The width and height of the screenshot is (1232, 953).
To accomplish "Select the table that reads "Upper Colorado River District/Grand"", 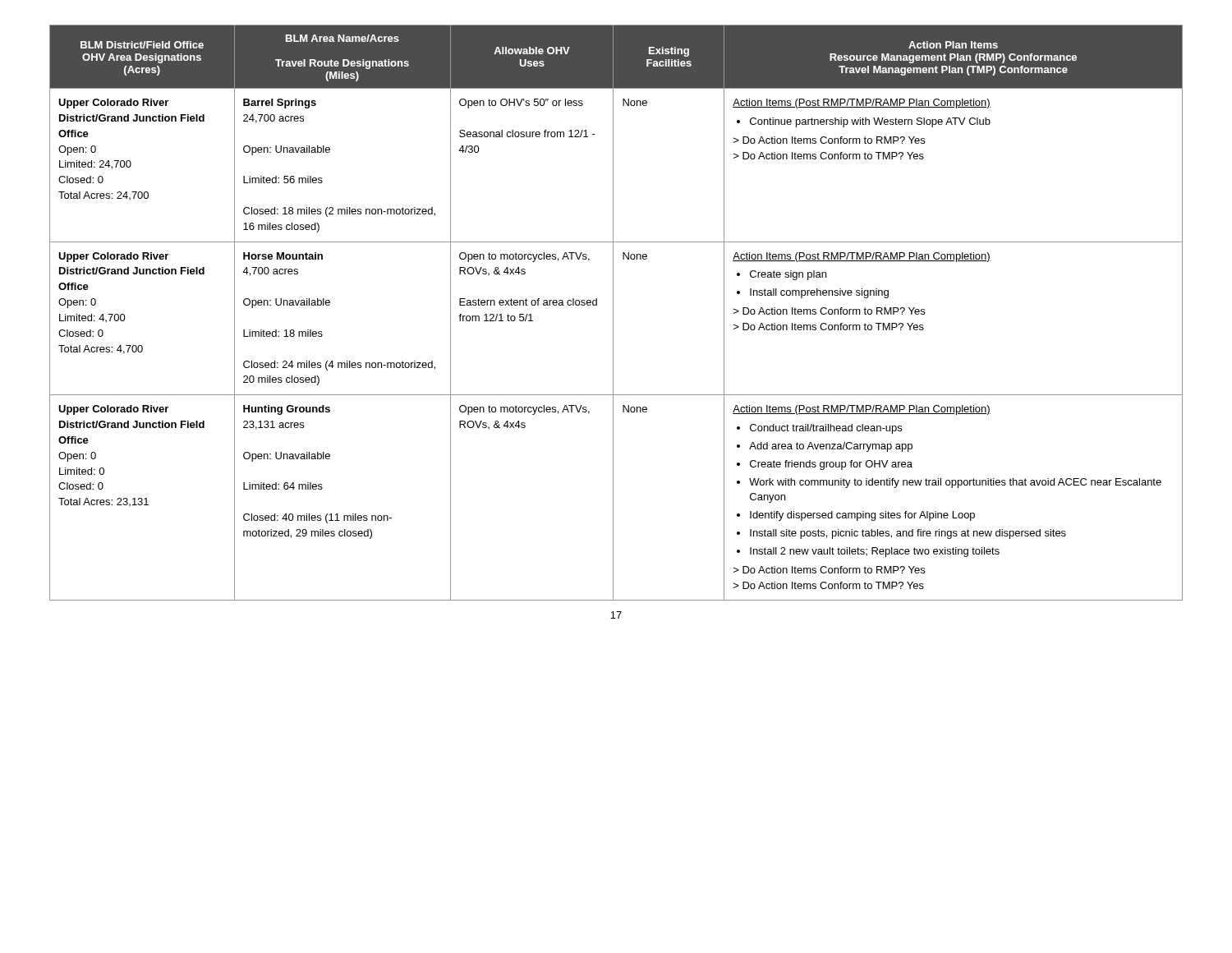I will point(616,313).
